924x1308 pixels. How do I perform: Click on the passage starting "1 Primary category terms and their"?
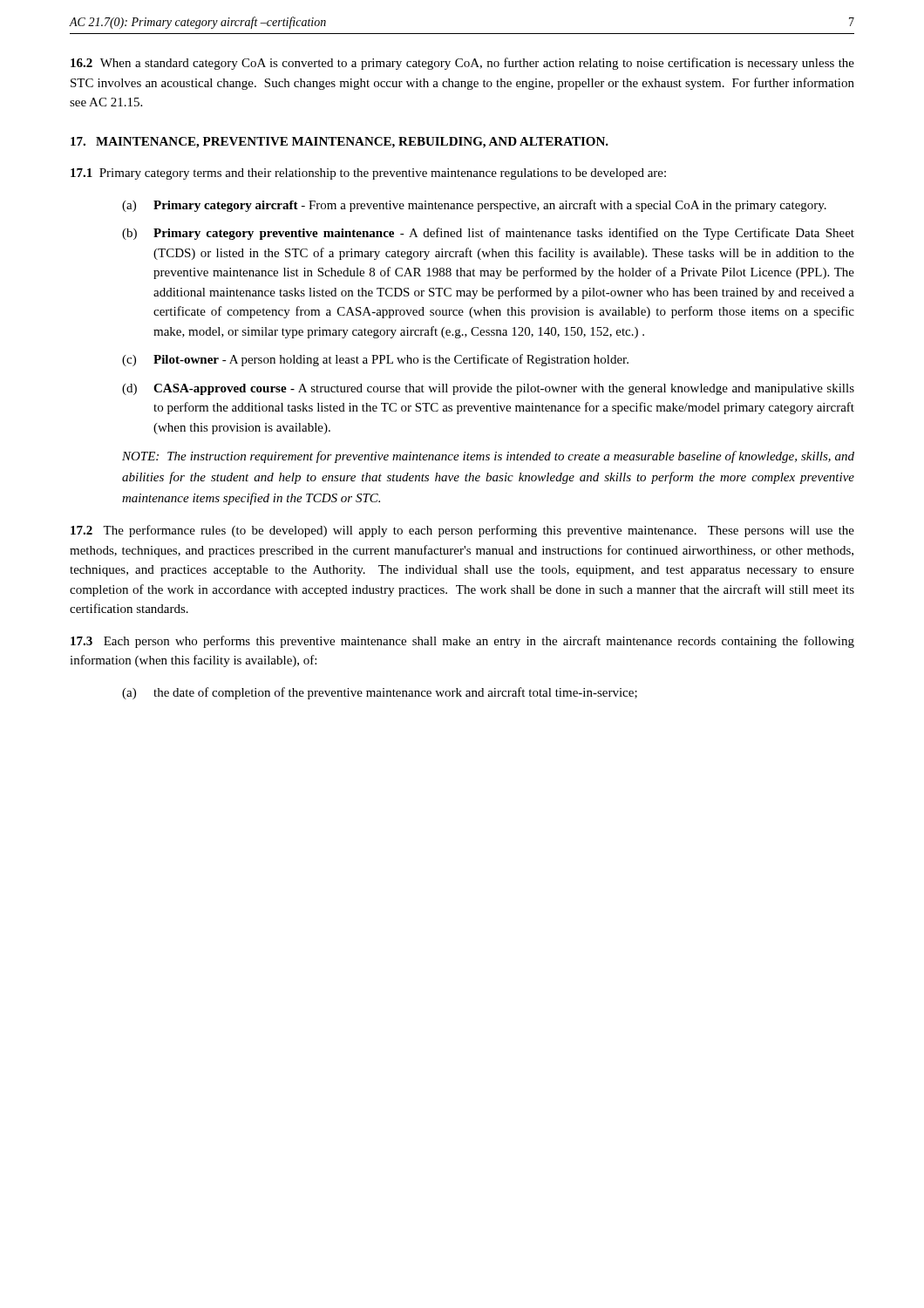tap(368, 173)
